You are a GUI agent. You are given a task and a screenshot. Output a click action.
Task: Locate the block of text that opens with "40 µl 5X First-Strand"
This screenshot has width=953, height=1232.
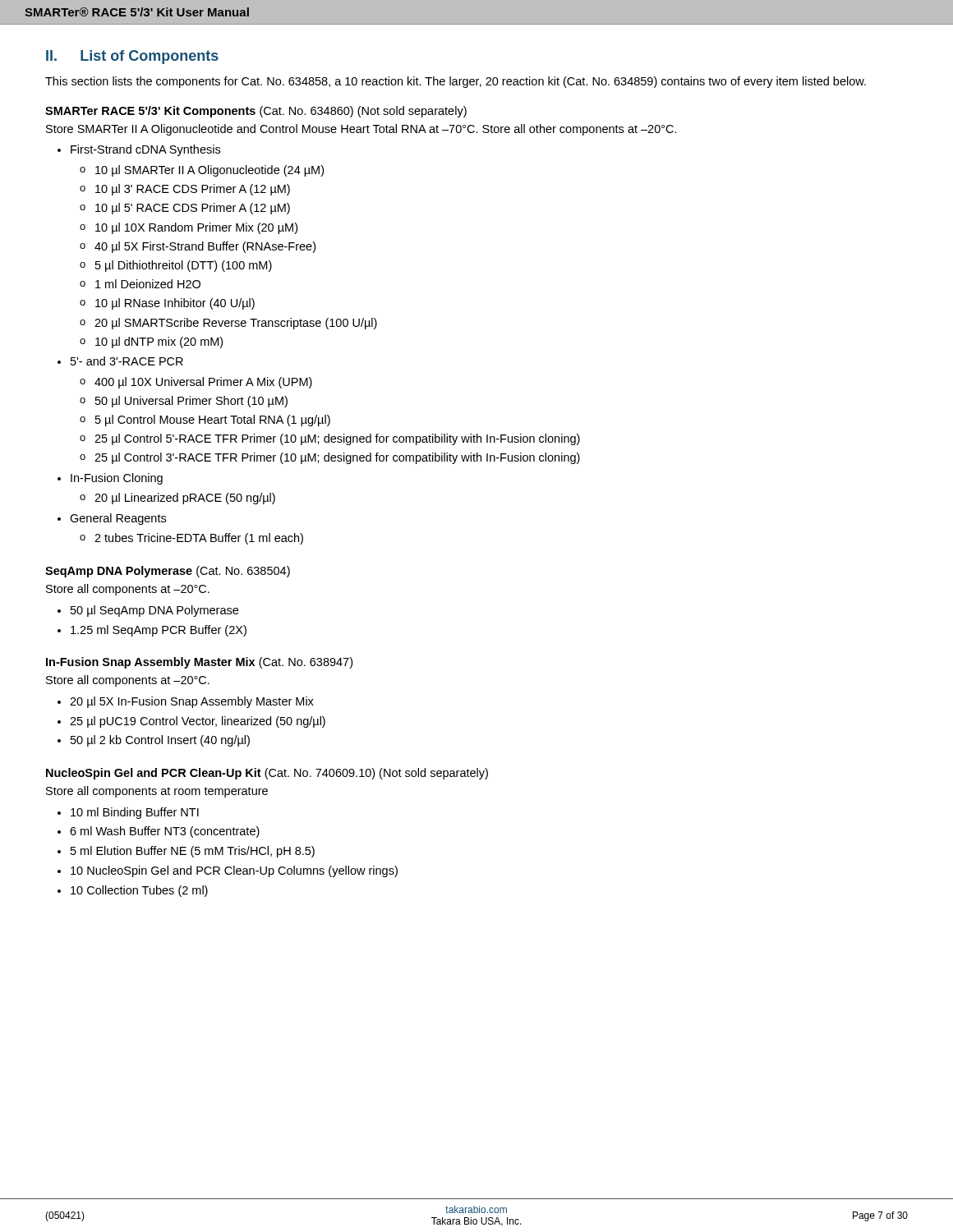pyautogui.click(x=205, y=246)
